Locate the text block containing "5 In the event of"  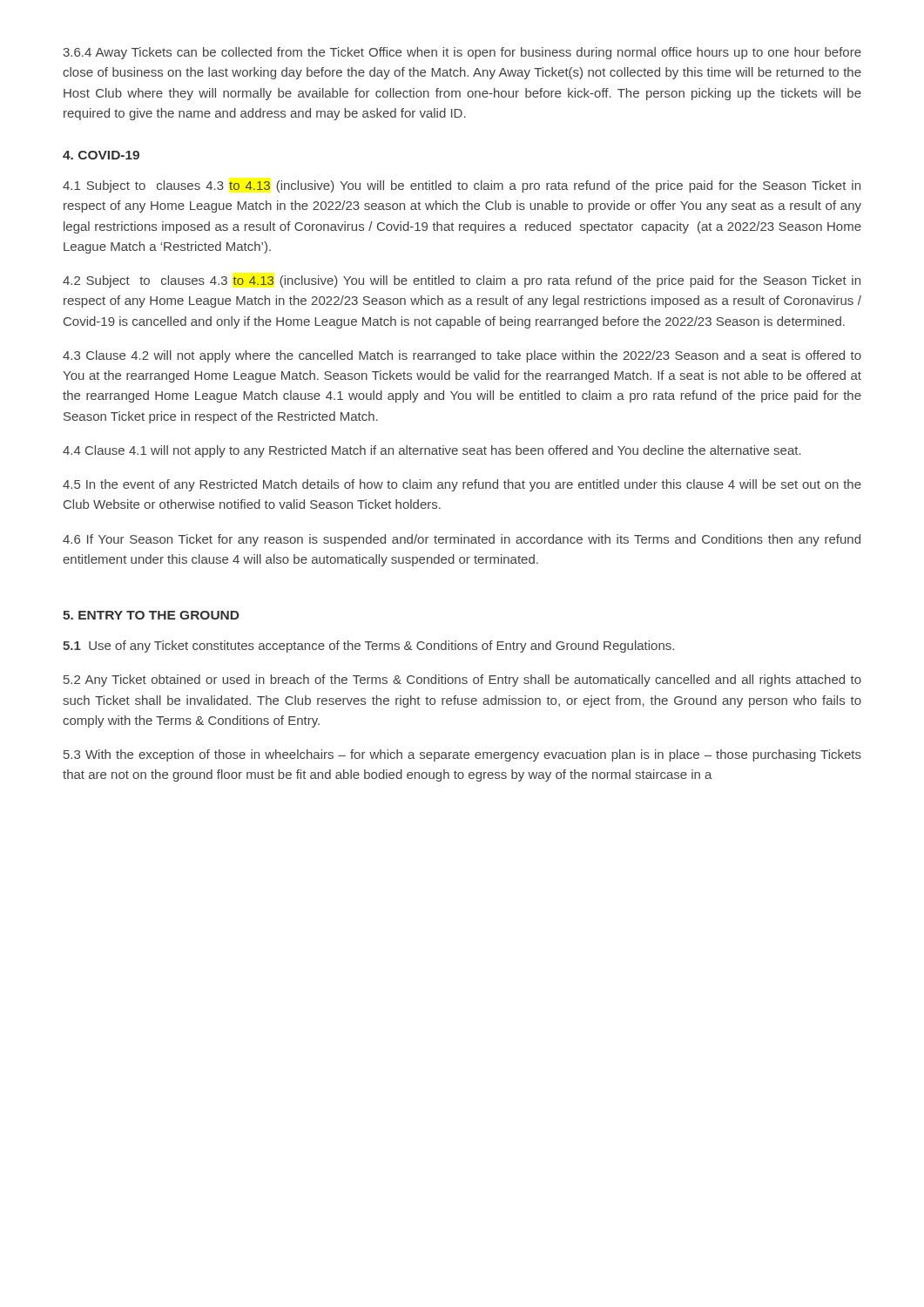(x=462, y=494)
